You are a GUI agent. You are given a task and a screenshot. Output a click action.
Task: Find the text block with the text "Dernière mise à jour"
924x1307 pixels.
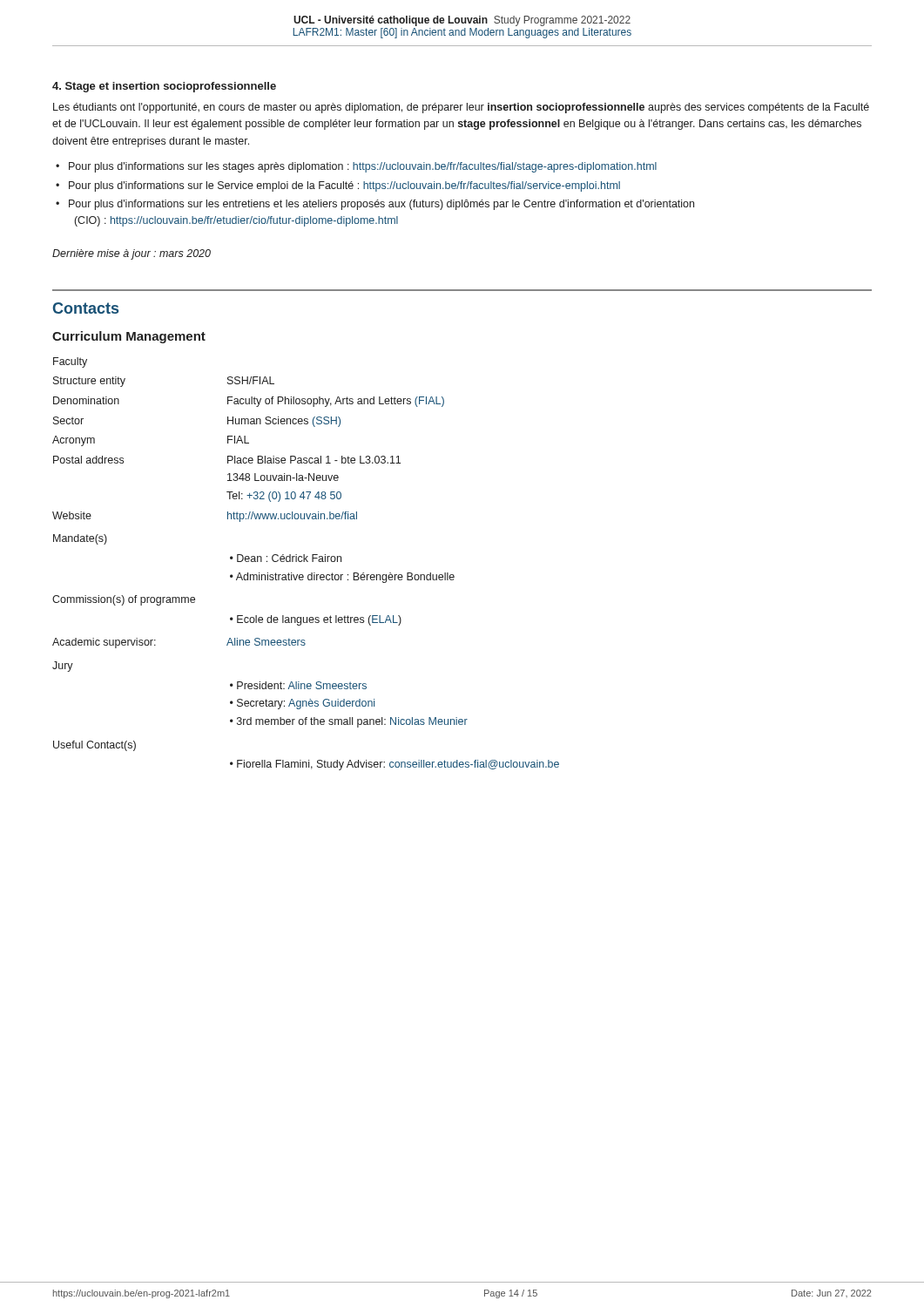point(132,253)
